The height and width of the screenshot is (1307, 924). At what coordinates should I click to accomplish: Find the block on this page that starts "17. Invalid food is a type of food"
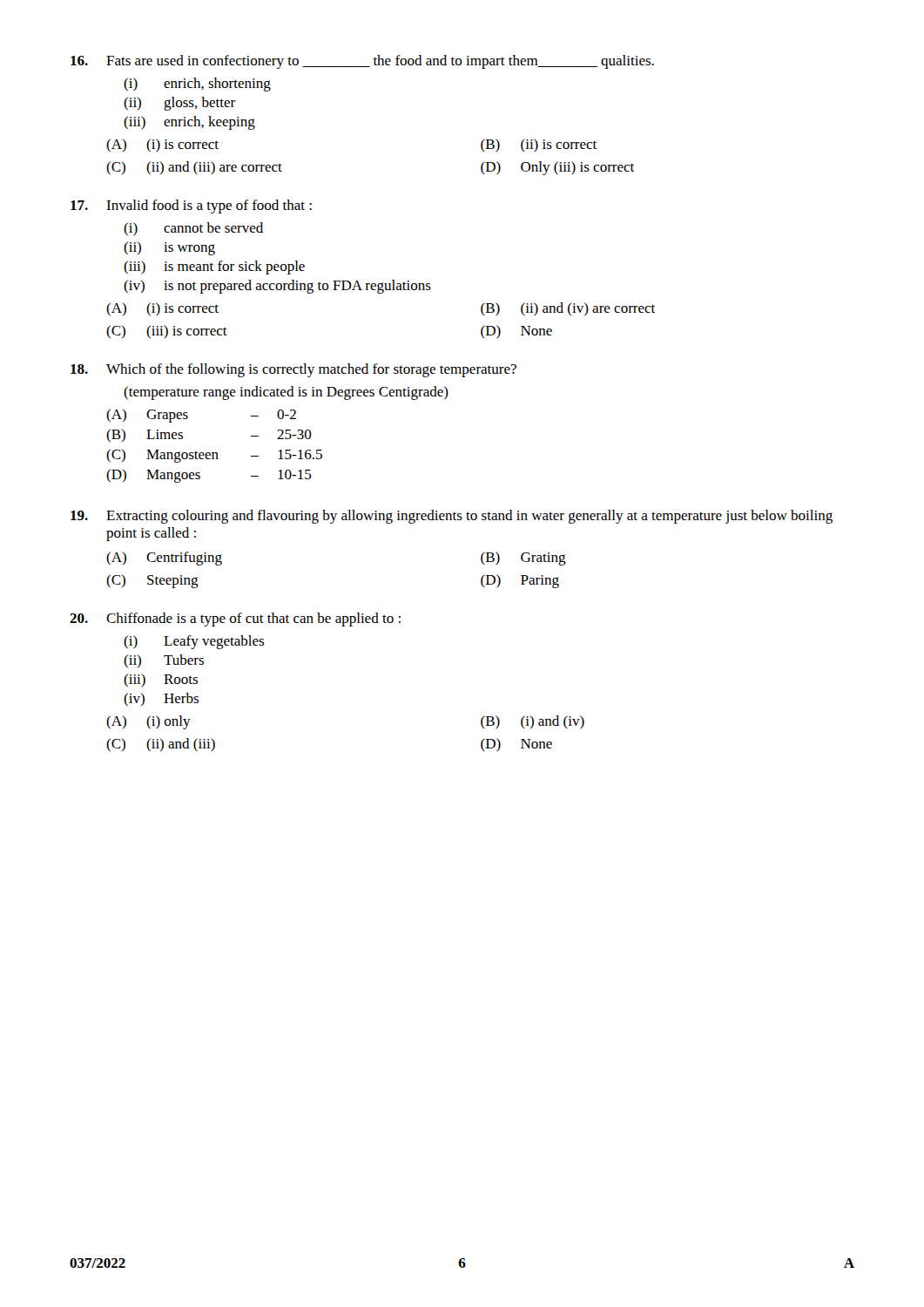191,207
